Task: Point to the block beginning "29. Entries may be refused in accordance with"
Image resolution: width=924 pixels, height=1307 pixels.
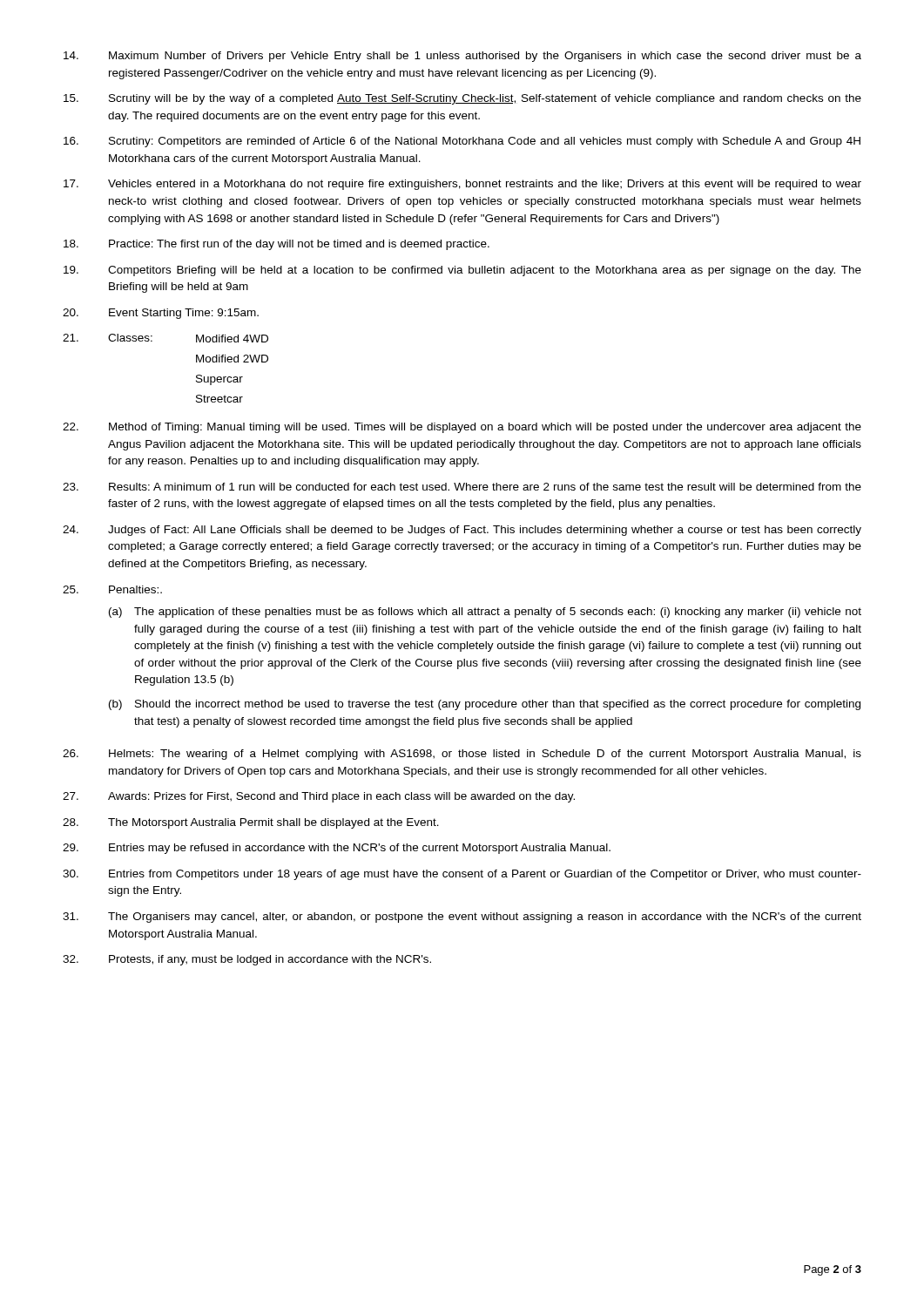Action: (462, 848)
